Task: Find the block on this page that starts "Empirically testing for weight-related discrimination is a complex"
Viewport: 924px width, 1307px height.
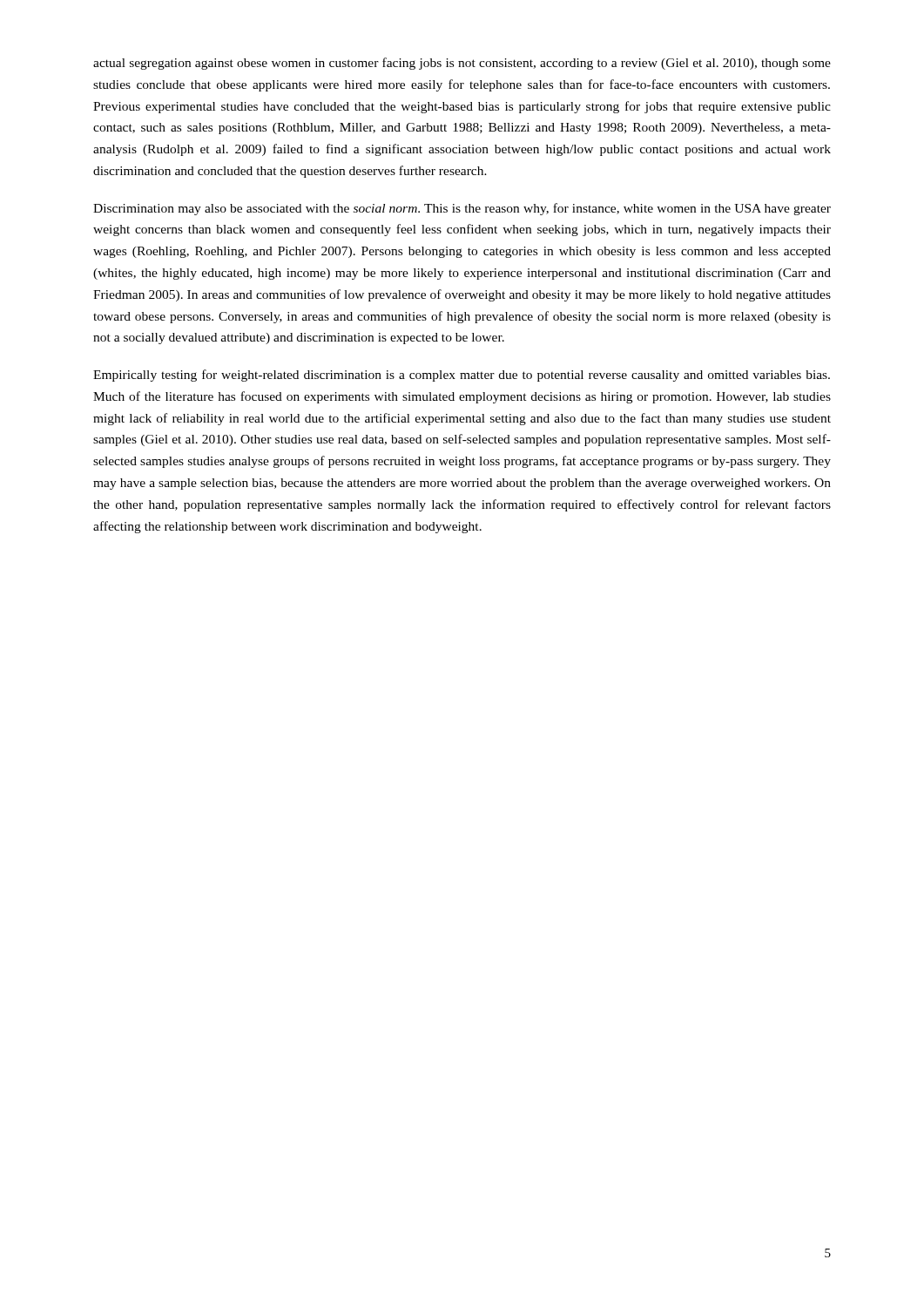Action: (x=462, y=450)
